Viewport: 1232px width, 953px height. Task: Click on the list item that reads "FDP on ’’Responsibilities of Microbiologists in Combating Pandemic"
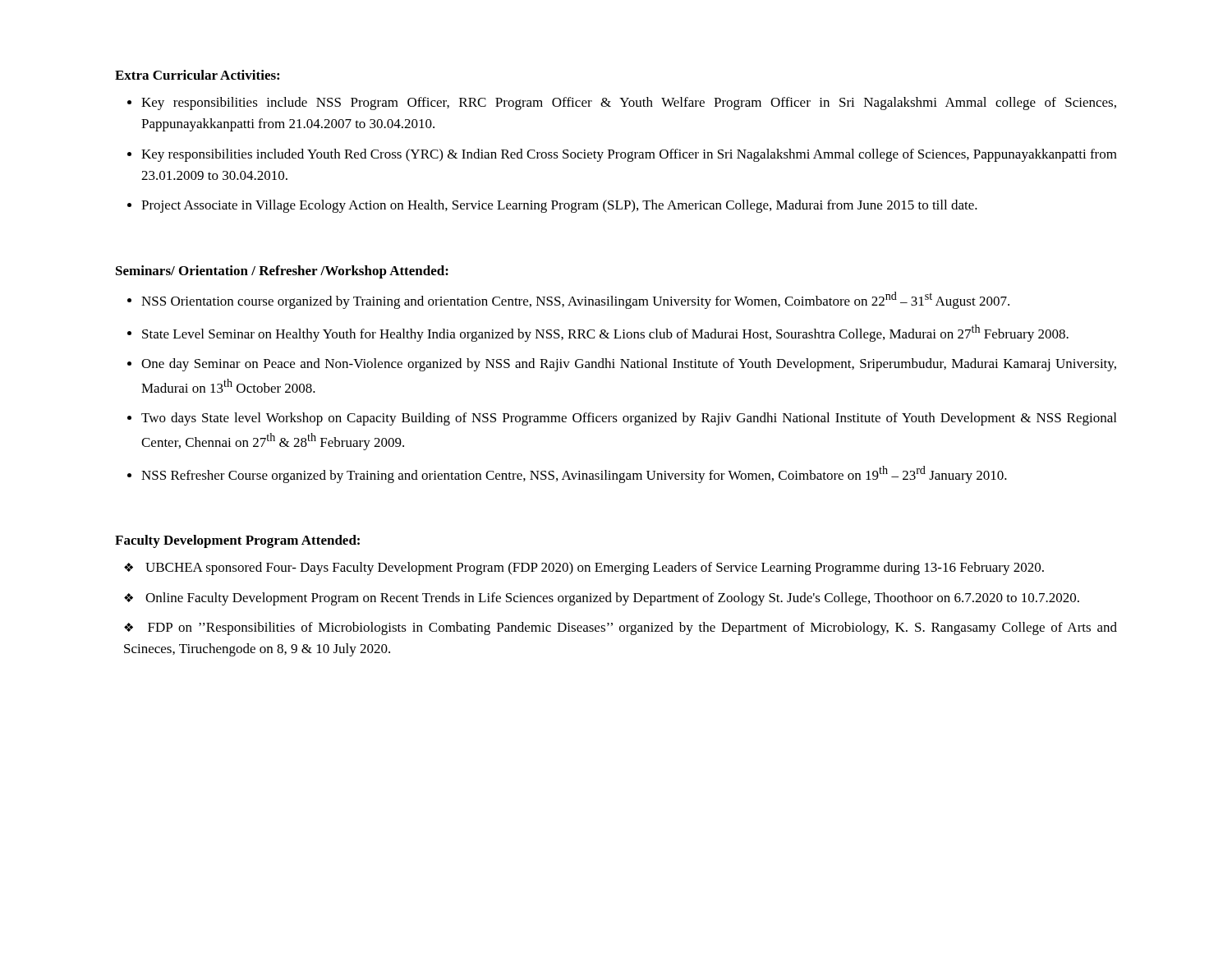point(620,638)
